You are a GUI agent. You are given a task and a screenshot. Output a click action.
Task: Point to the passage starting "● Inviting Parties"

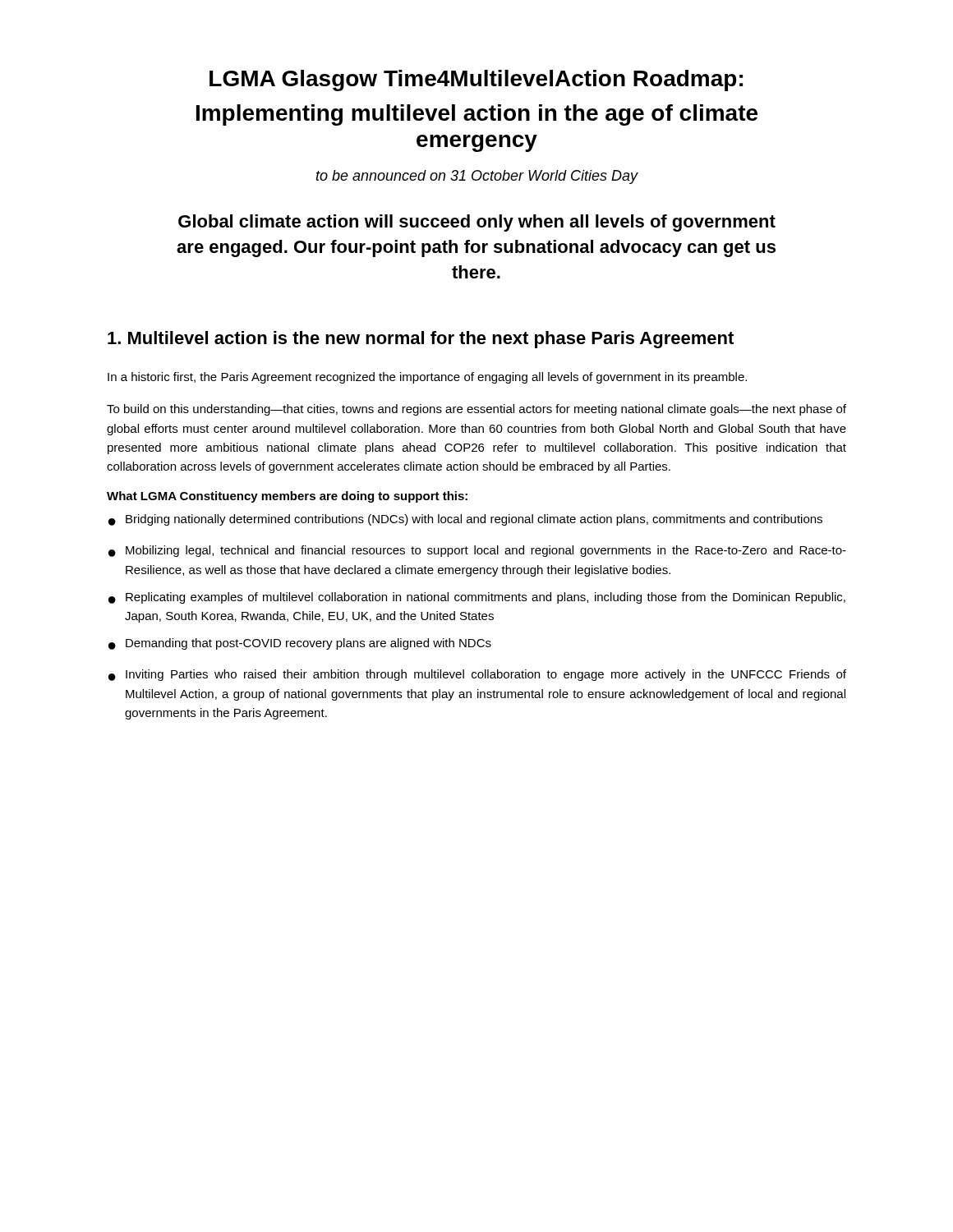pyautogui.click(x=476, y=693)
